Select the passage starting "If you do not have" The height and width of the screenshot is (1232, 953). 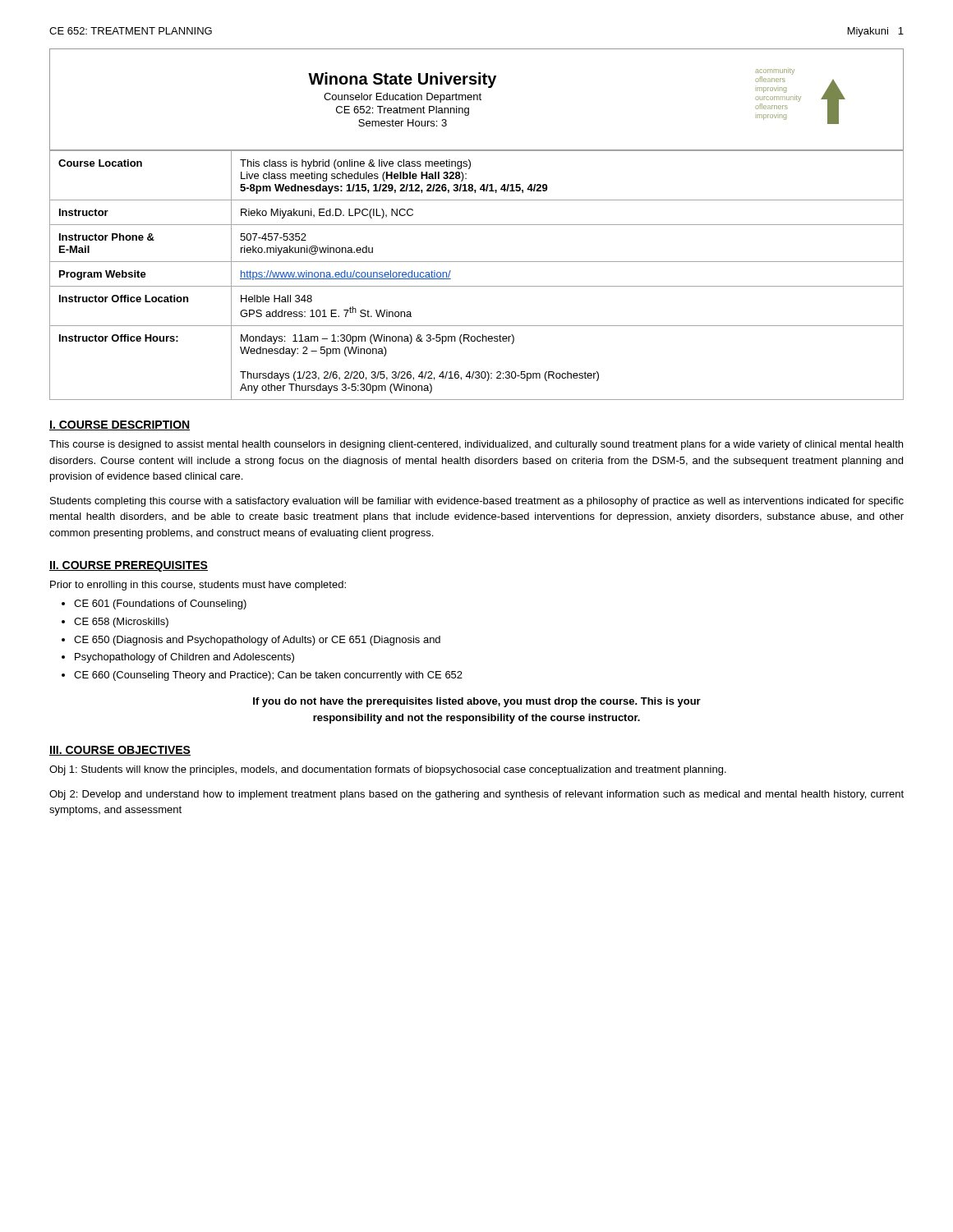(476, 709)
